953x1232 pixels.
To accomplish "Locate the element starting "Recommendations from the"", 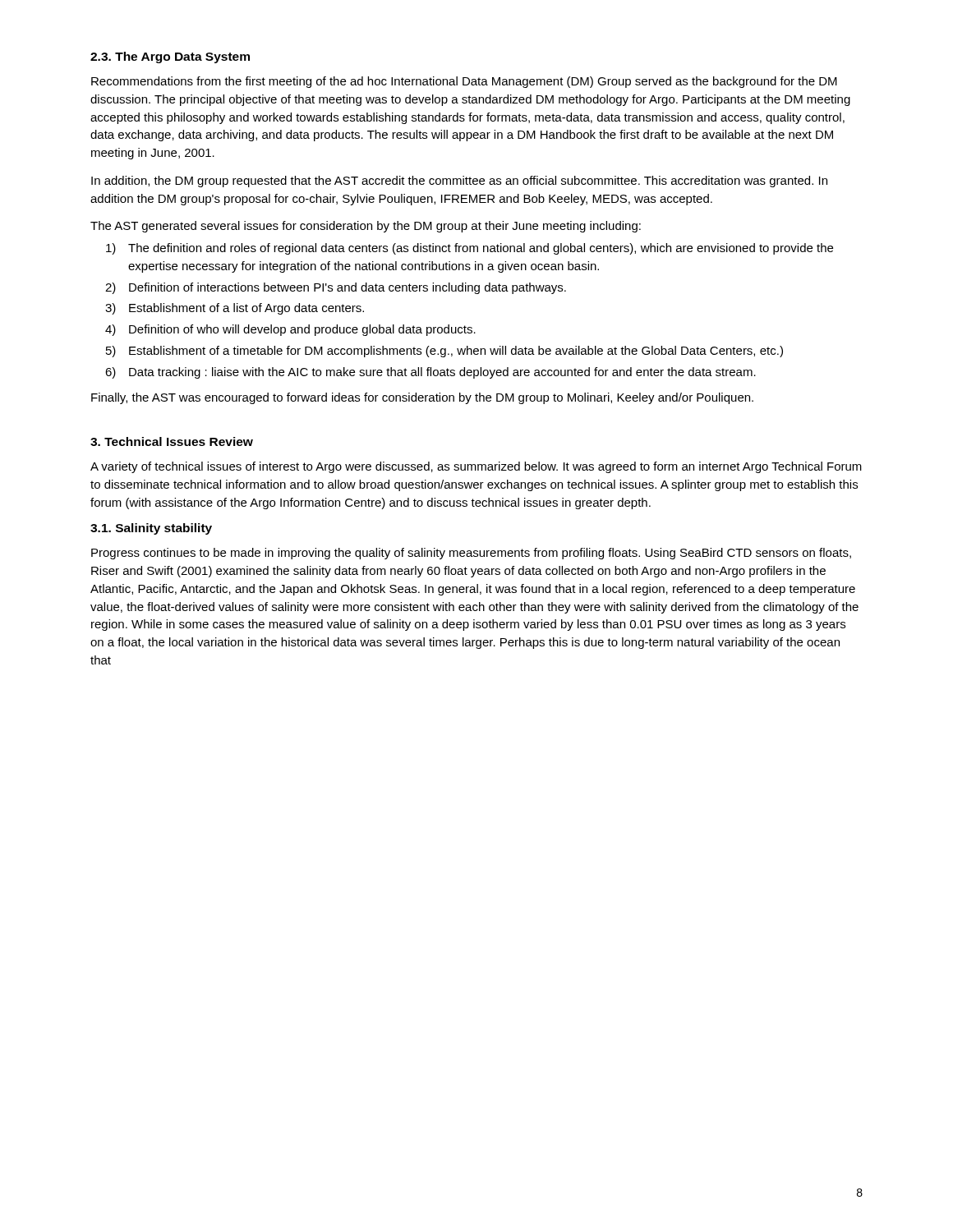I will click(470, 117).
